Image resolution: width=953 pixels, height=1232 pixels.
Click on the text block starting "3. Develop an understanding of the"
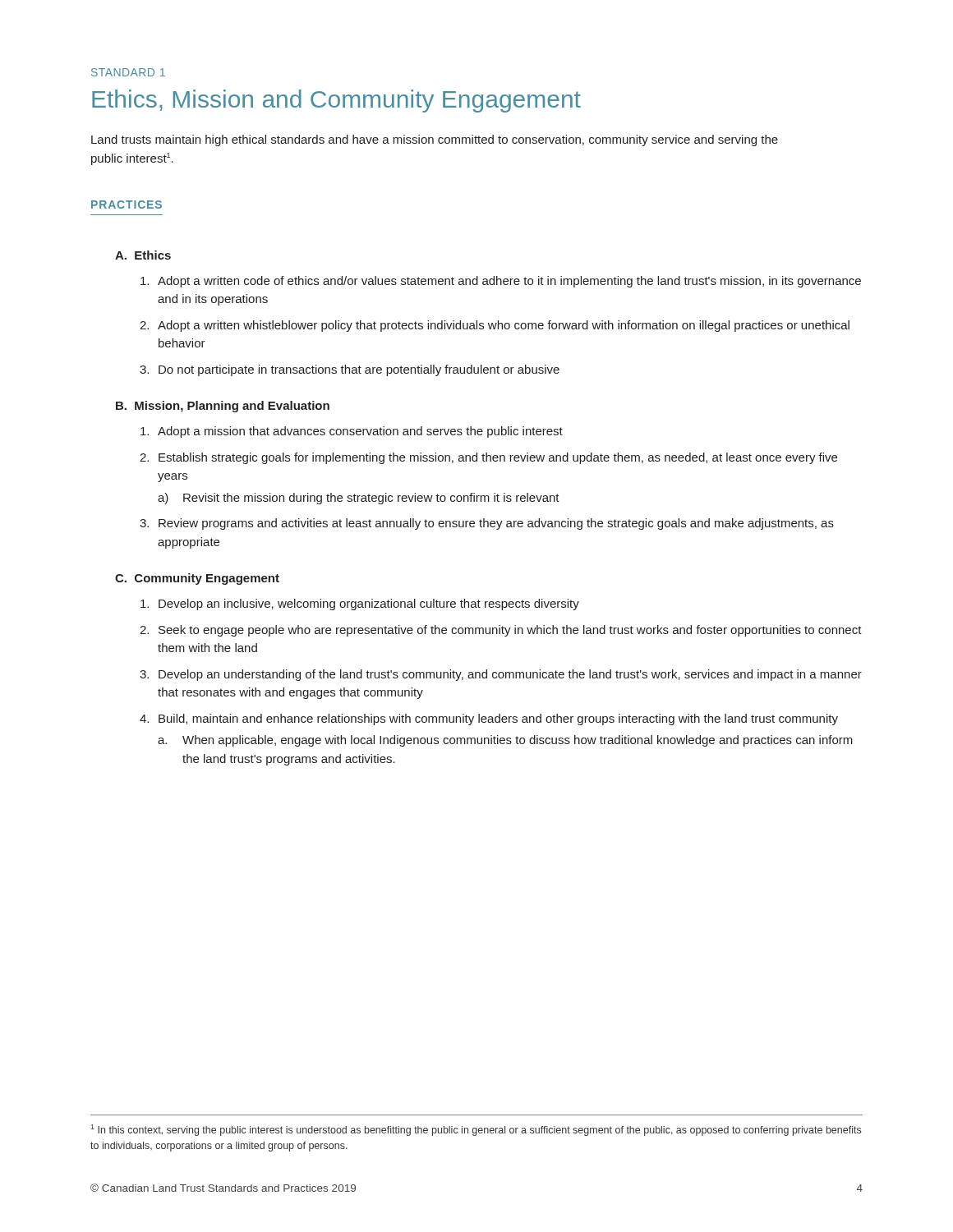point(501,683)
